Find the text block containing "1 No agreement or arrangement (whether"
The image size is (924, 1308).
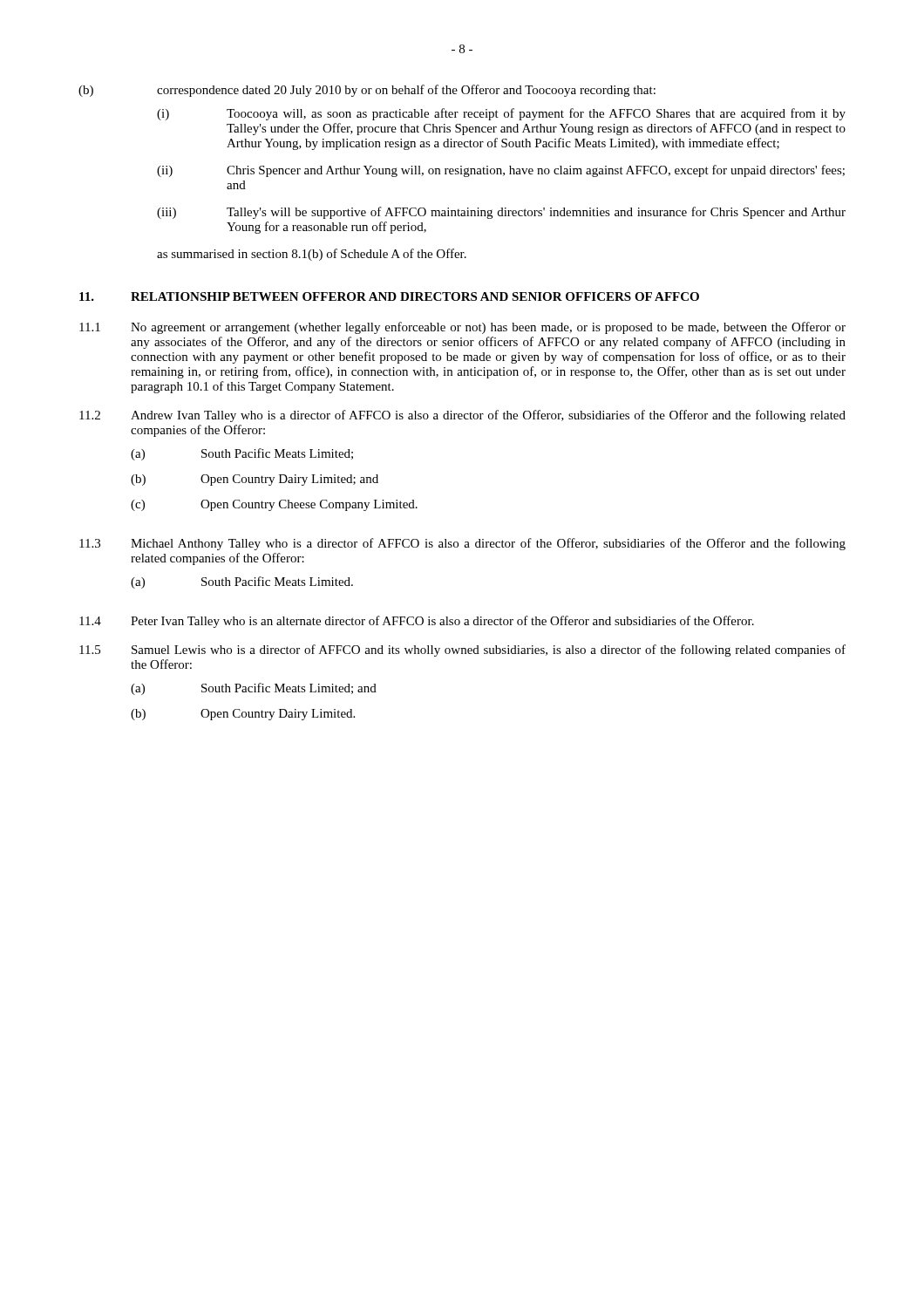tap(462, 357)
